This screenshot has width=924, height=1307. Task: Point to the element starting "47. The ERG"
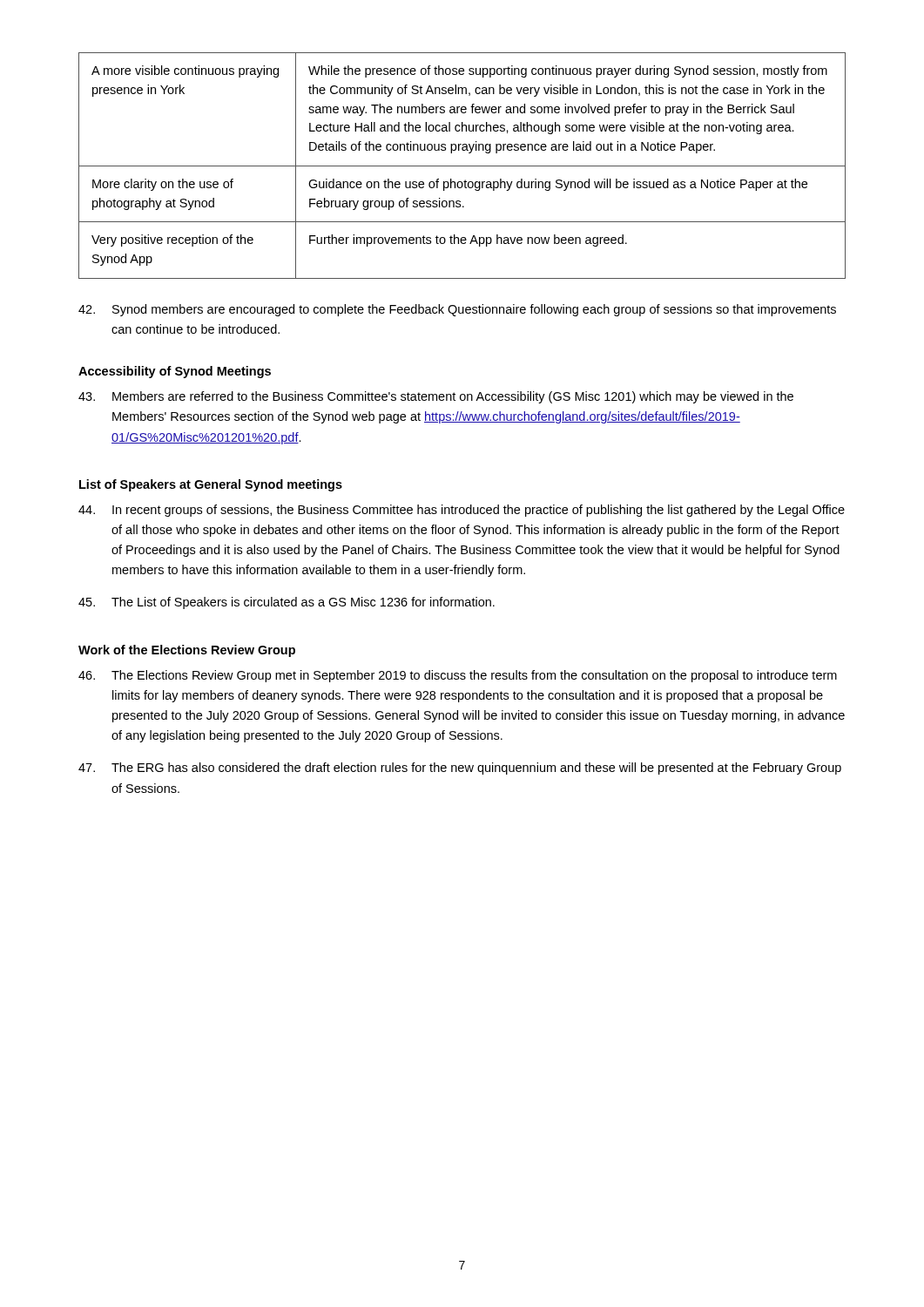[462, 779]
